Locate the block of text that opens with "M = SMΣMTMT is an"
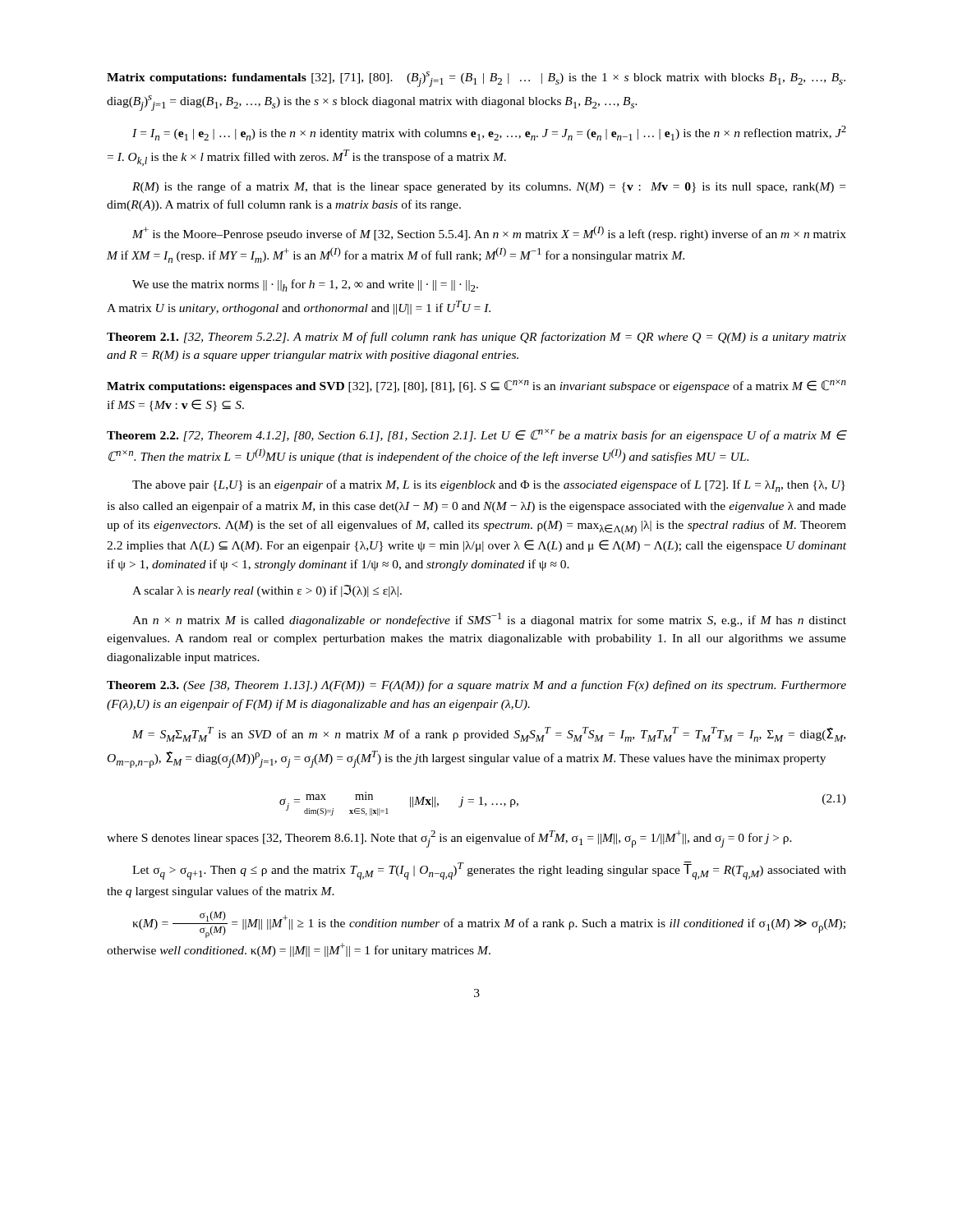The image size is (953, 1232). [x=476, y=746]
